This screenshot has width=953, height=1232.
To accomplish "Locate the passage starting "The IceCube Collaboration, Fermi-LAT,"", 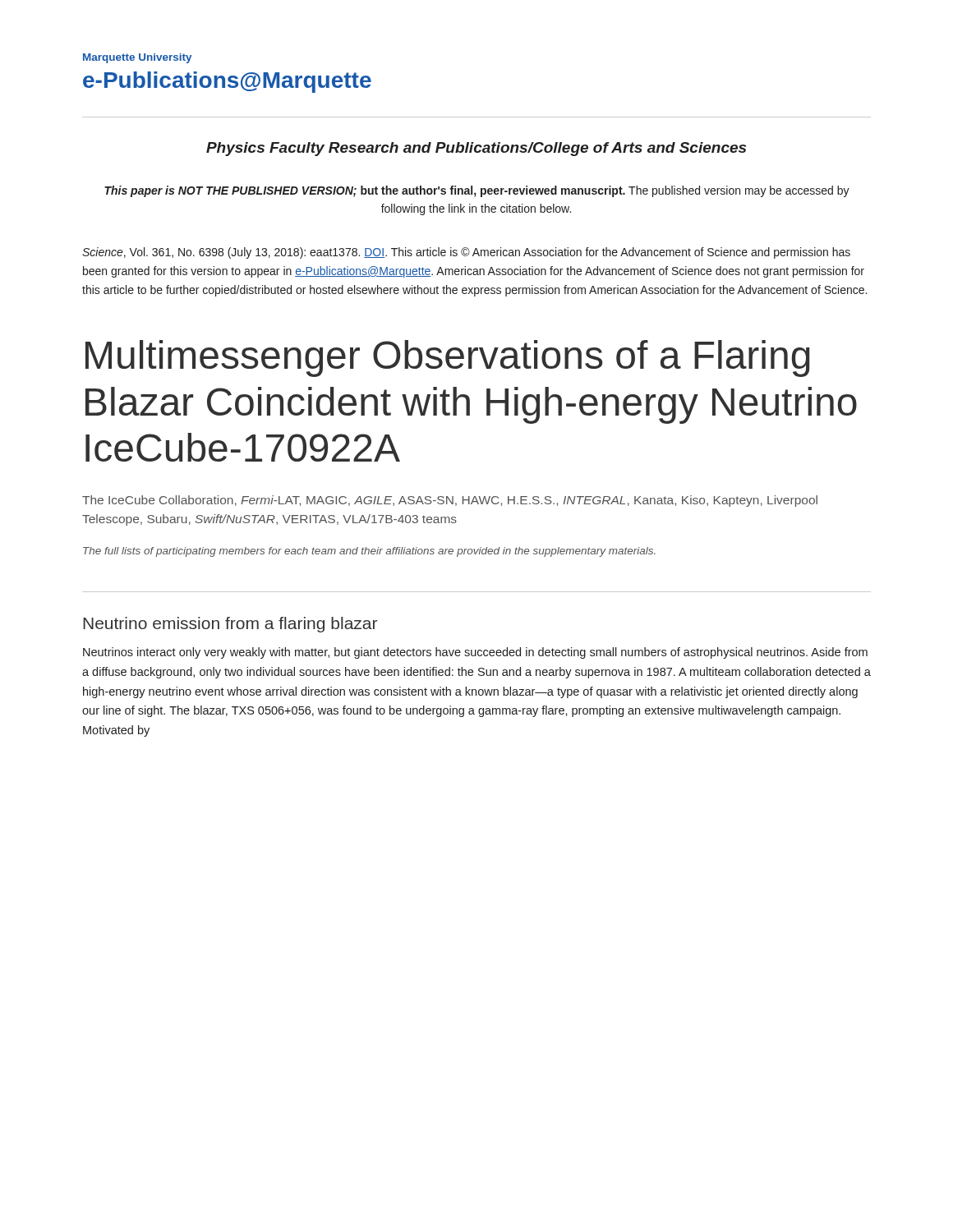I will point(450,509).
